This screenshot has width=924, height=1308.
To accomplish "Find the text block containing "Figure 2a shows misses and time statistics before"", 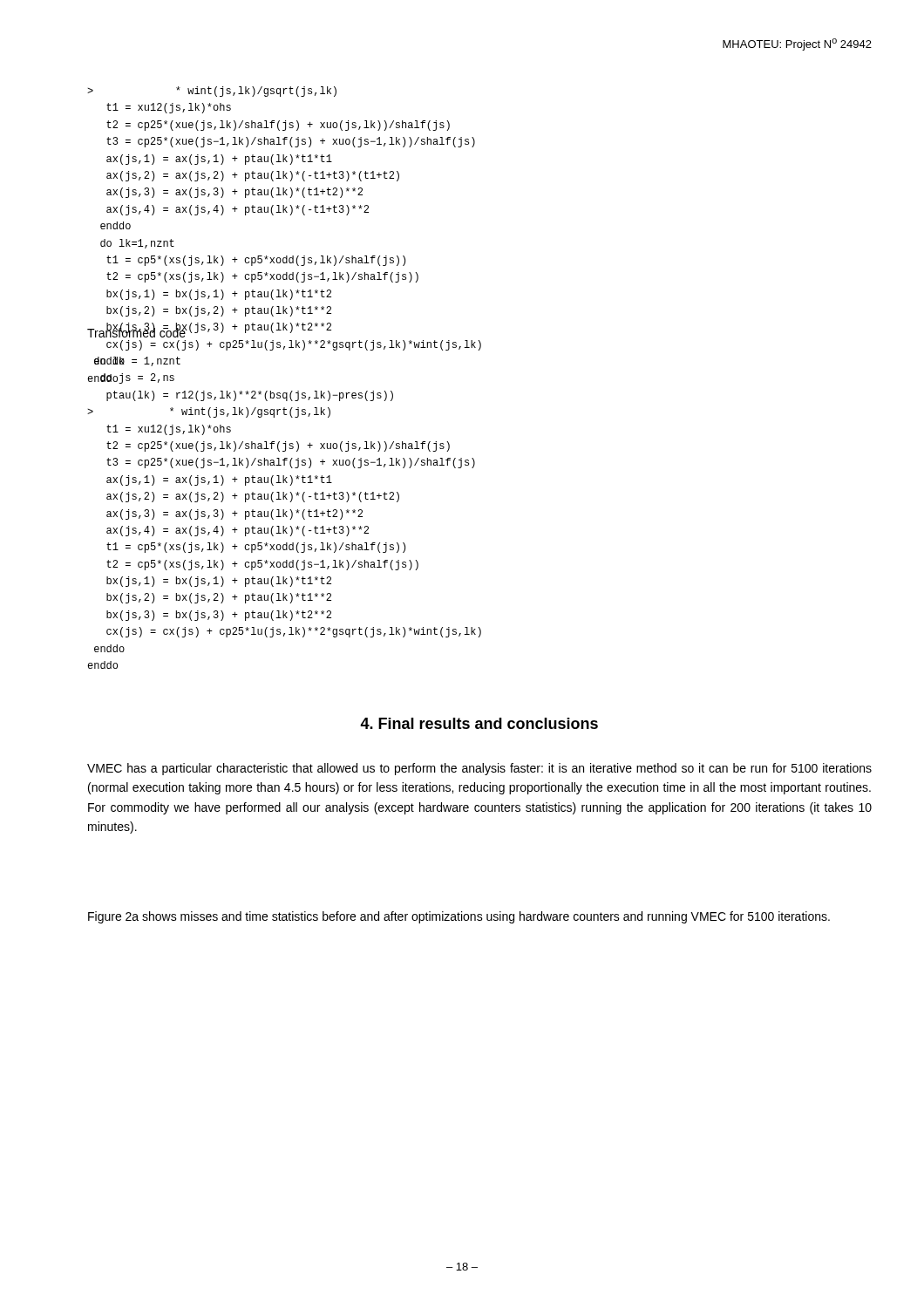I will point(459,916).
